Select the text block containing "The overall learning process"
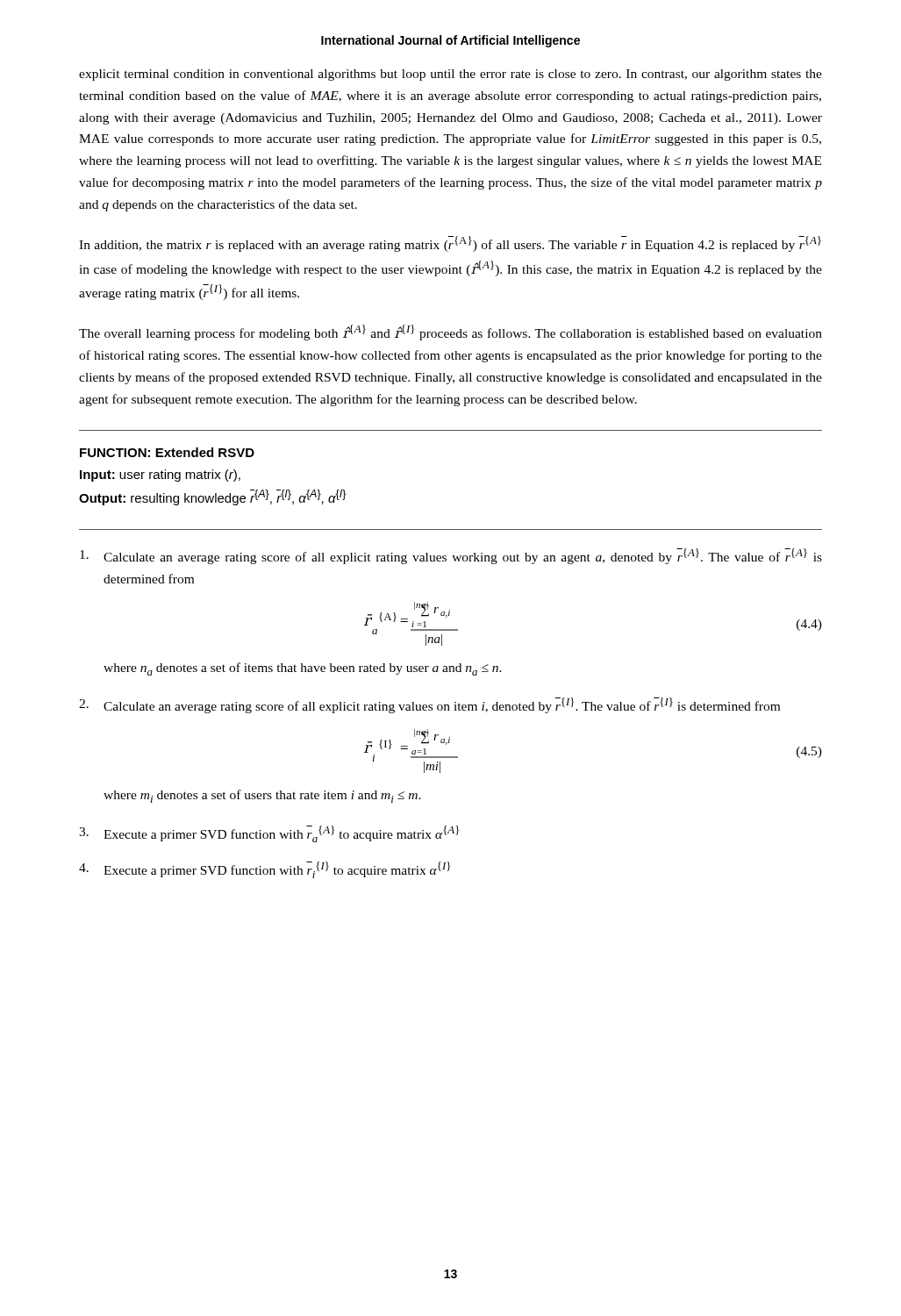Viewport: 901px width, 1316px height. [x=450, y=364]
